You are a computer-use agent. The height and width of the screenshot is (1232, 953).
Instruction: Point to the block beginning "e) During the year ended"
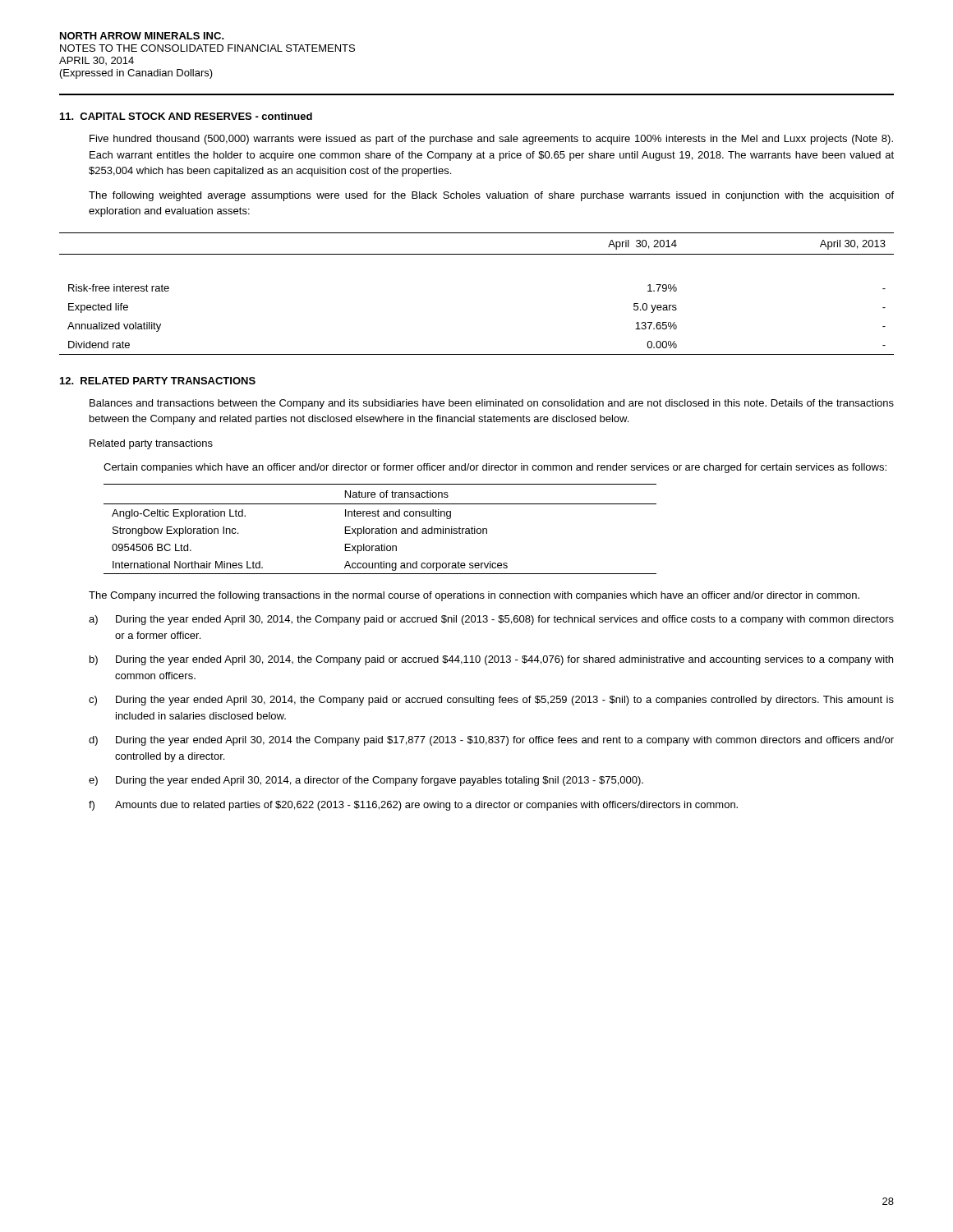point(491,780)
